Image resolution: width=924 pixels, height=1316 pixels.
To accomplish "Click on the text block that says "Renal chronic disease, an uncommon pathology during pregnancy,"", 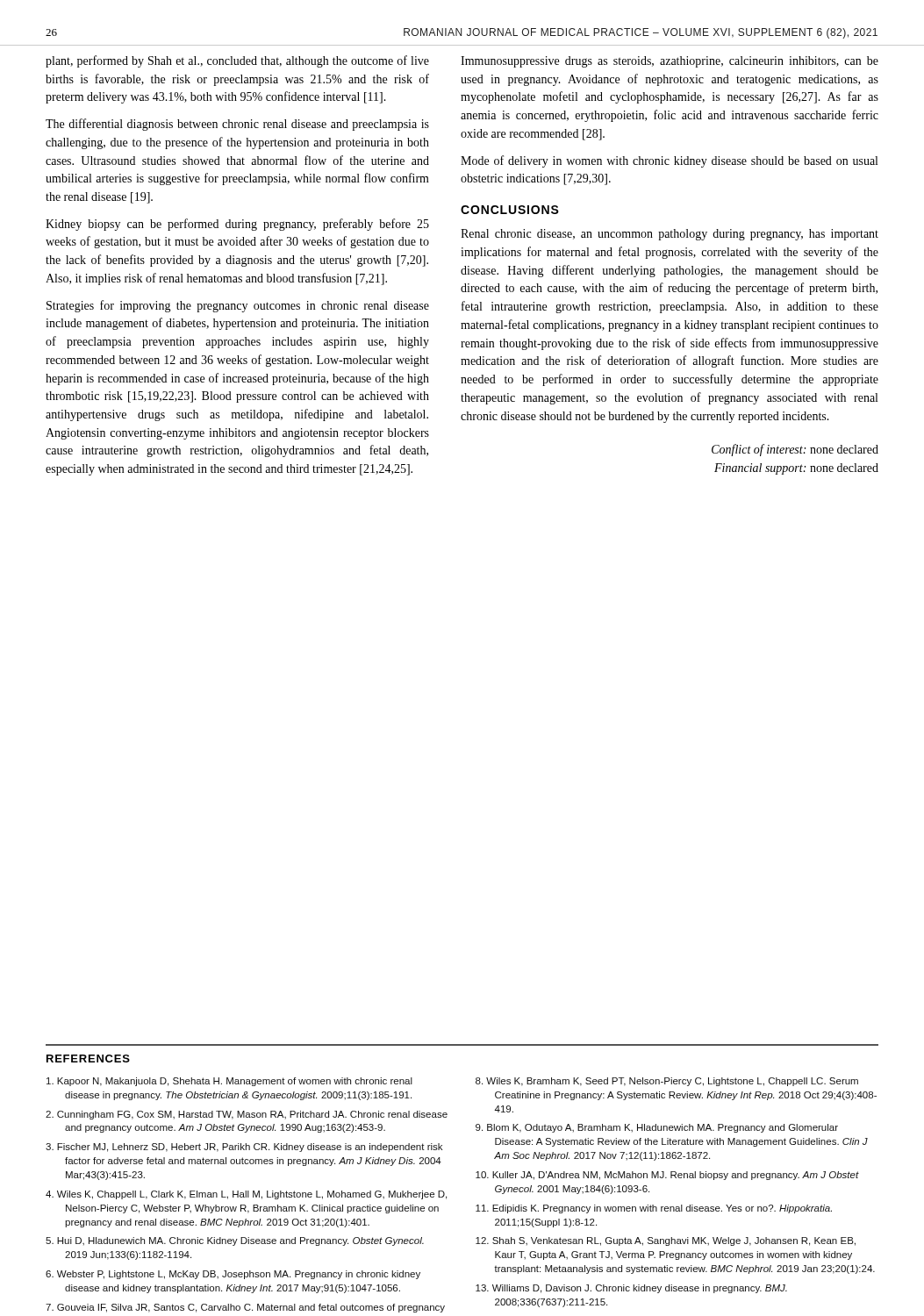I will click(670, 326).
